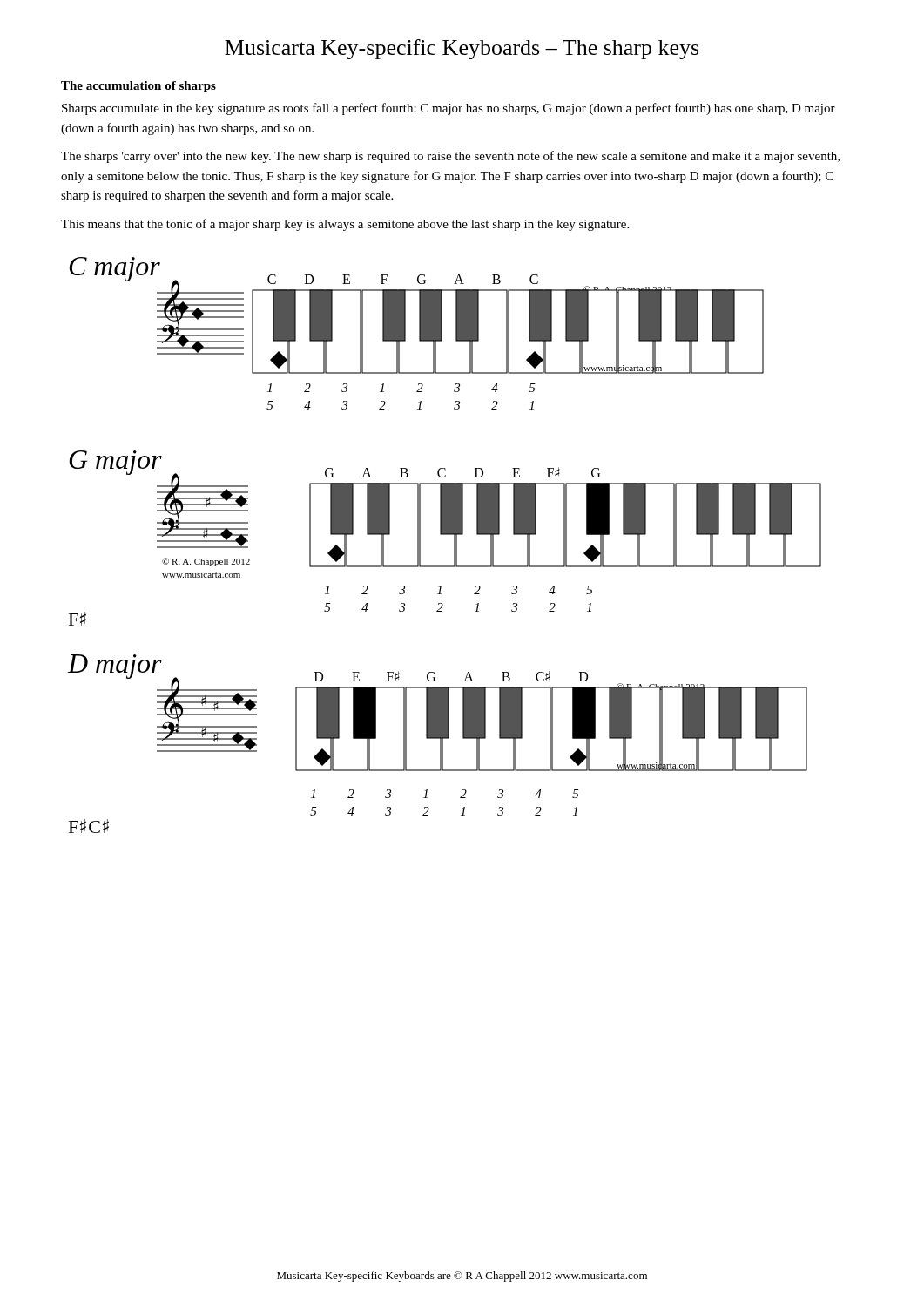The width and height of the screenshot is (924, 1307).
Task: Navigate to the text block starting "This means that the tonic"
Action: point(462,224)
